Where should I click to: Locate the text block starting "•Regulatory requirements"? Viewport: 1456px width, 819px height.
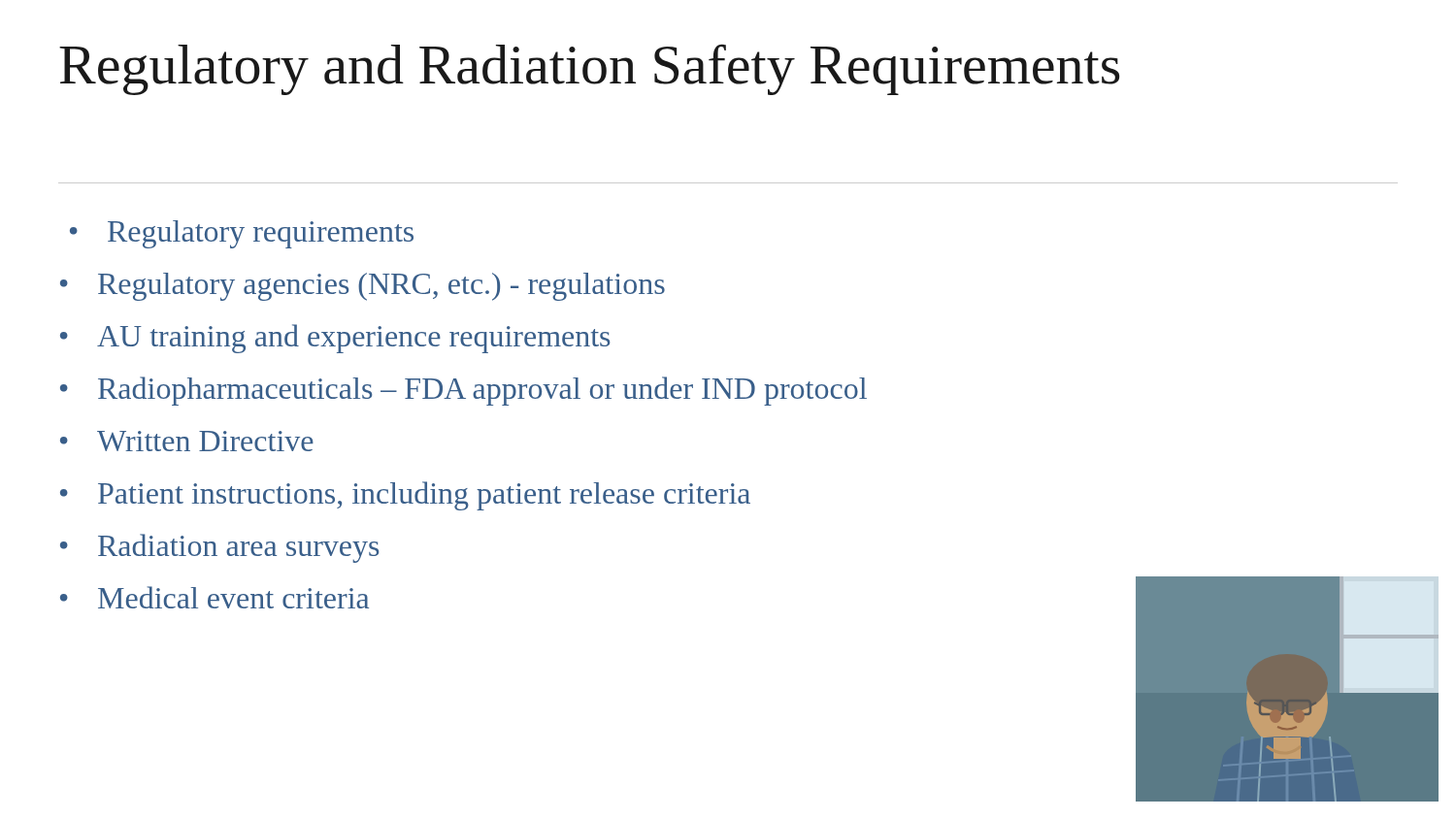point(241,231)
